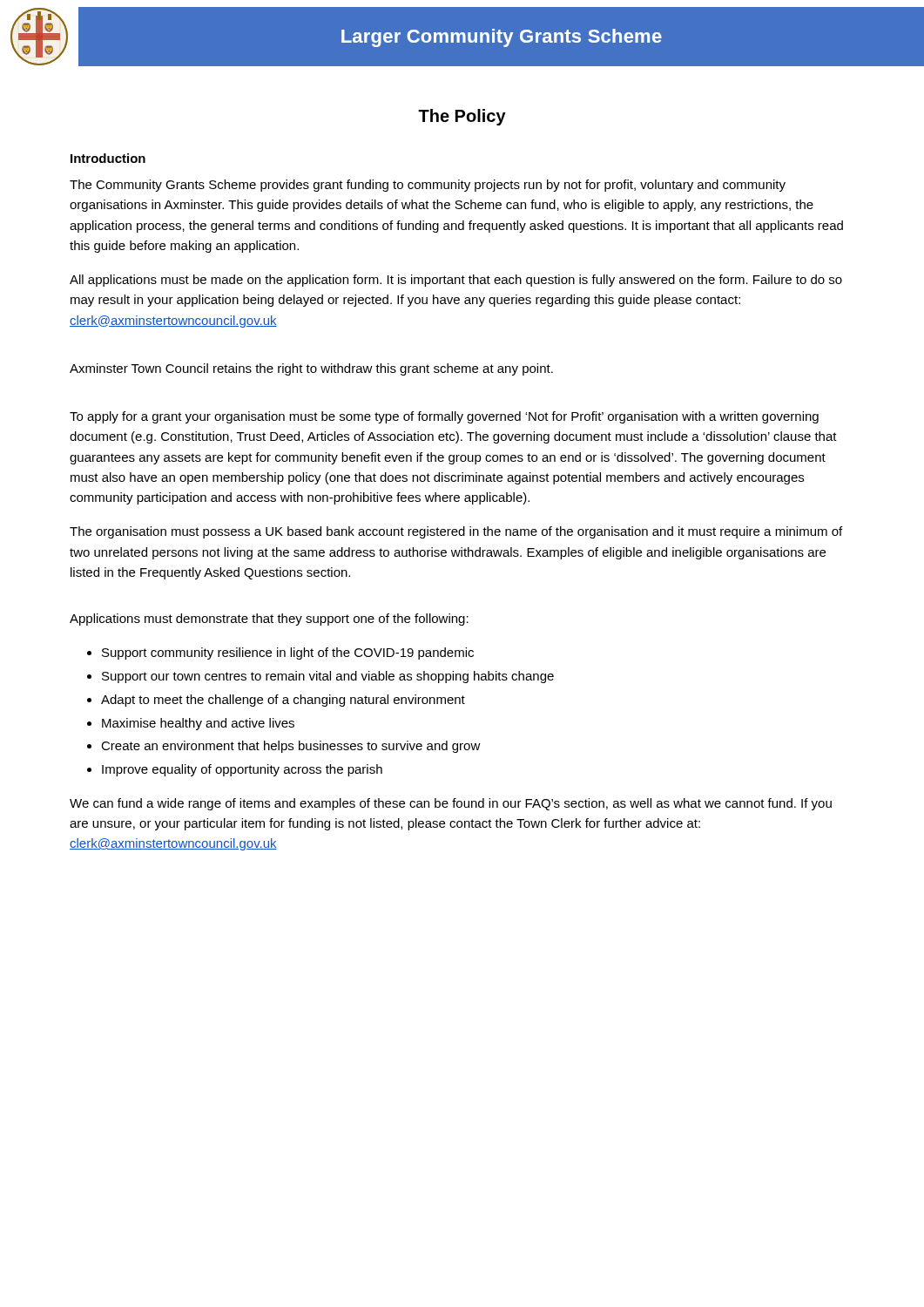Select the element starting "Maximise healthy and active lives"
Image resolution: width=924 pixels, height=1307 pixels.
(198, 722)
